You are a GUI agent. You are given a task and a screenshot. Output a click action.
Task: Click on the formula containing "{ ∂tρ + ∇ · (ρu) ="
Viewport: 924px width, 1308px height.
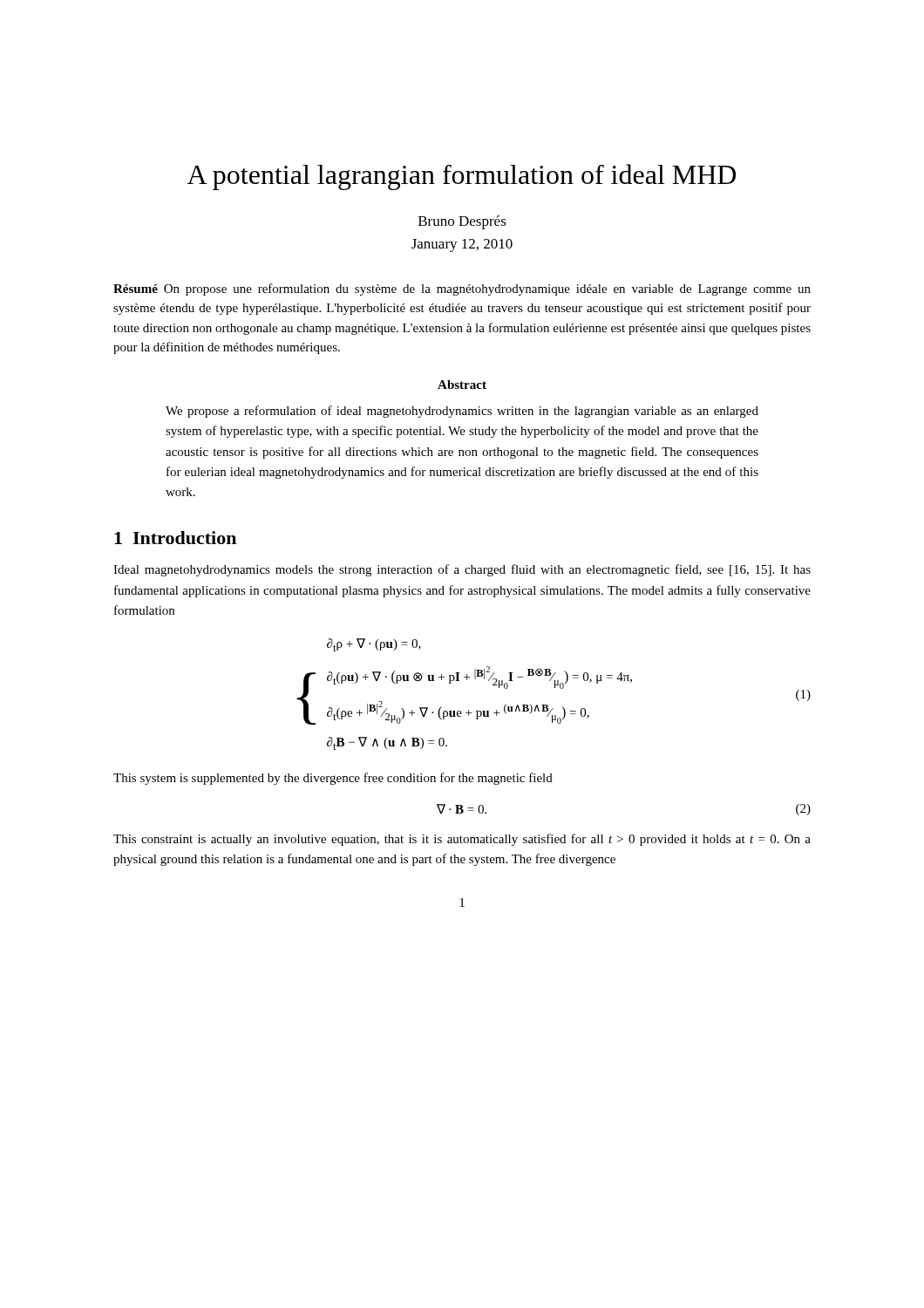click(x=551, y=695)
